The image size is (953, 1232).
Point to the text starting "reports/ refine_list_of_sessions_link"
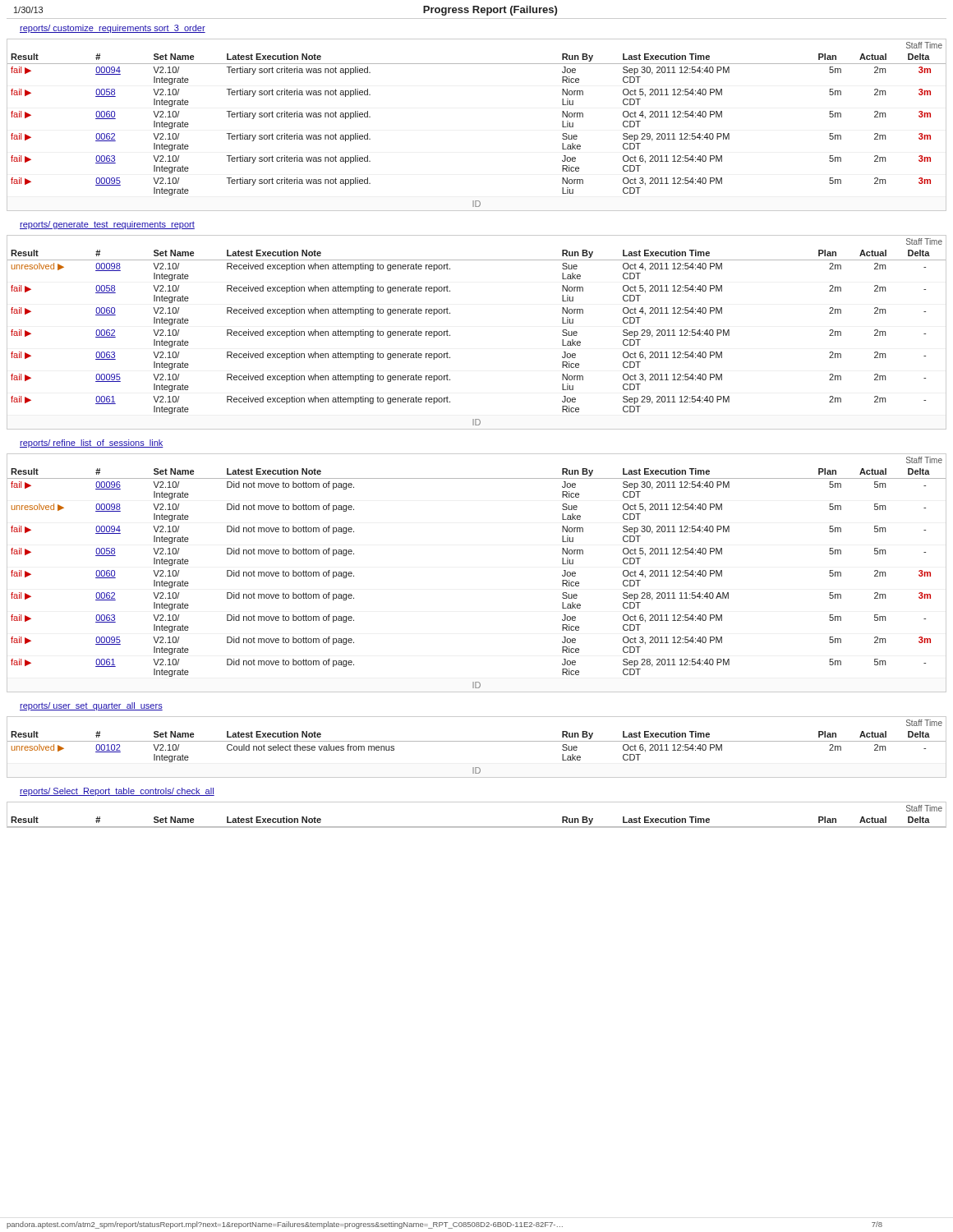91,443
